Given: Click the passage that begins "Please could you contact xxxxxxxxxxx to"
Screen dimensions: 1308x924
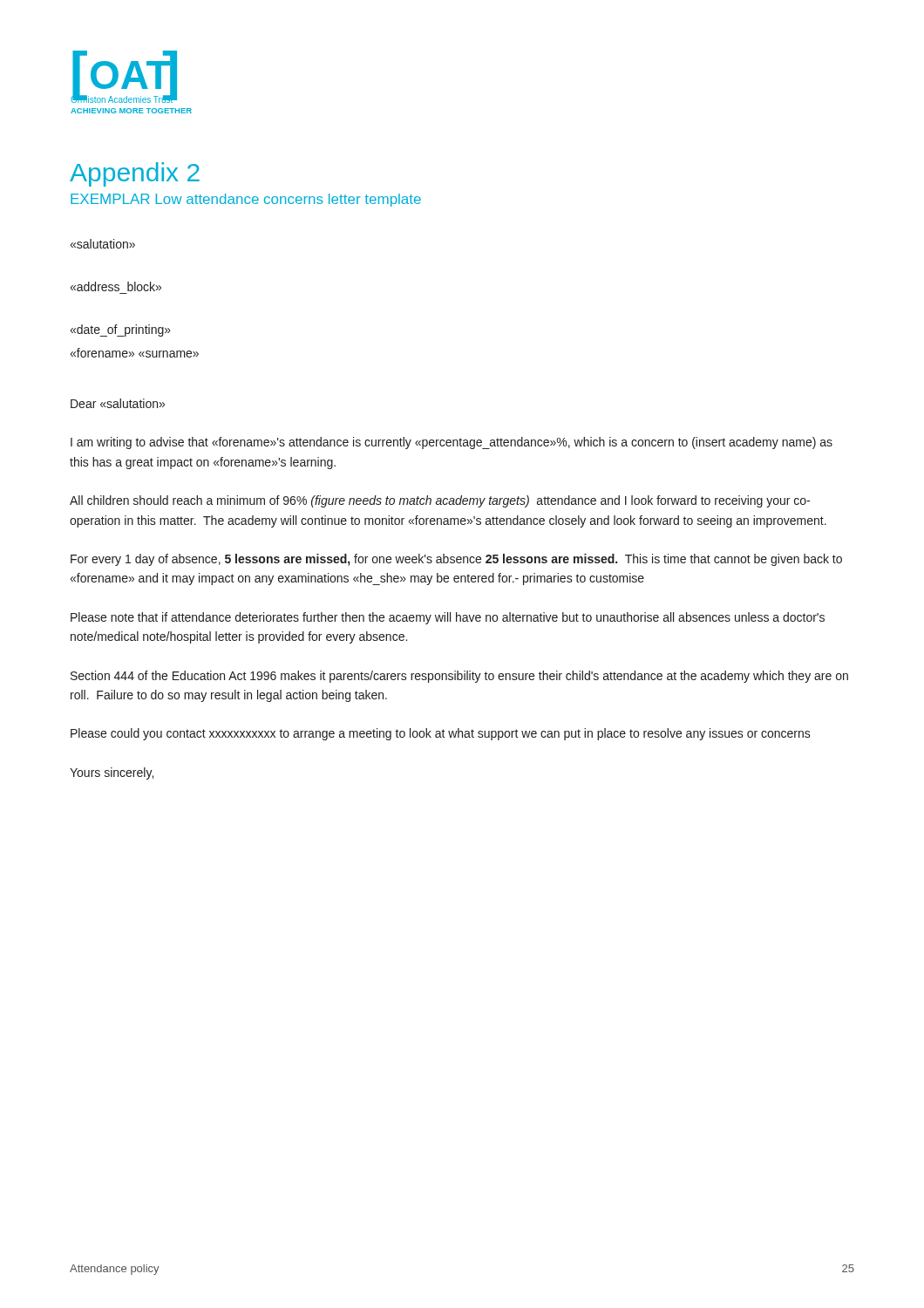Looking at the screenshot, I should (x=440, y=734).
